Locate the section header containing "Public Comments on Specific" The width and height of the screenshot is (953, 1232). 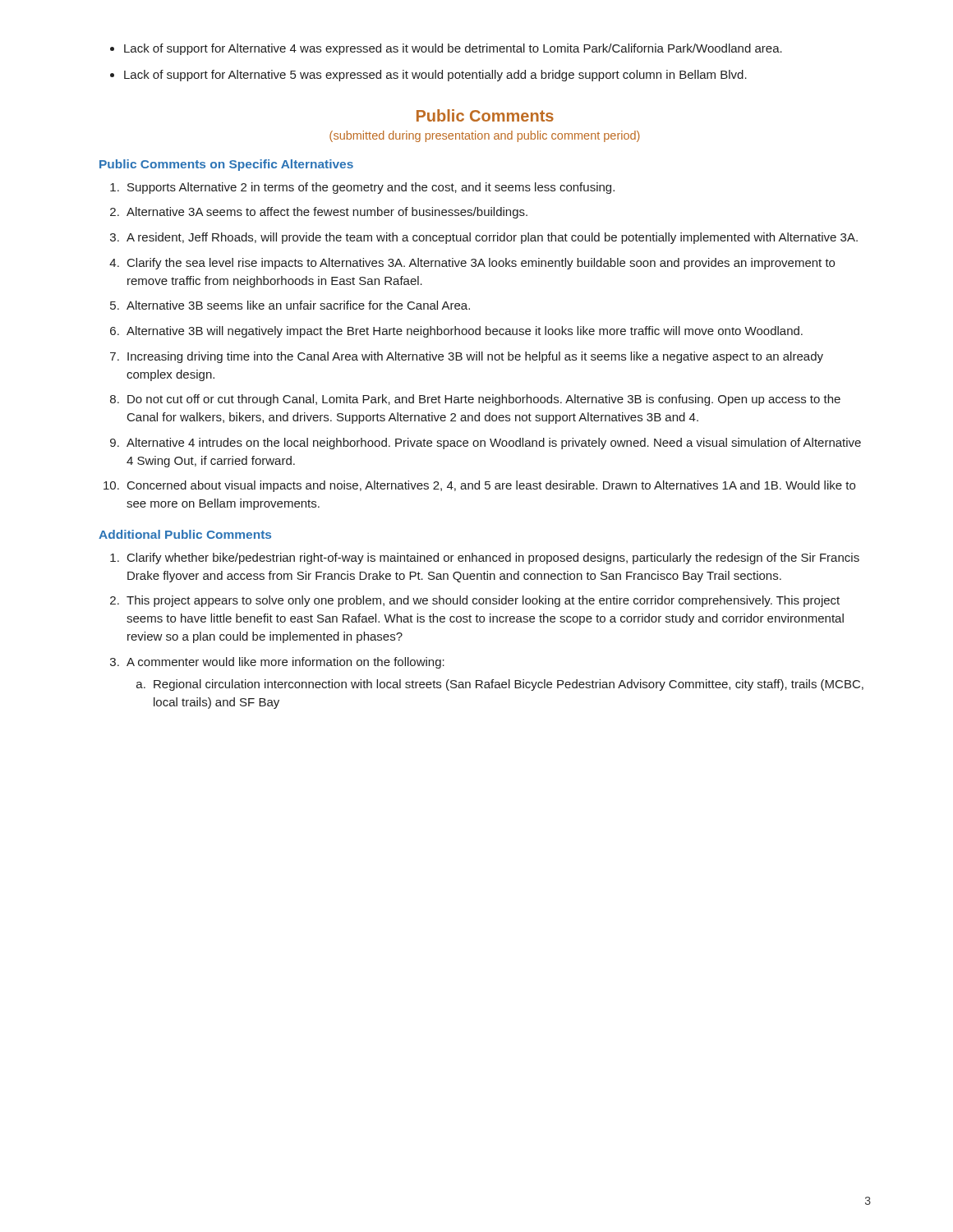(x=226, y=163)
